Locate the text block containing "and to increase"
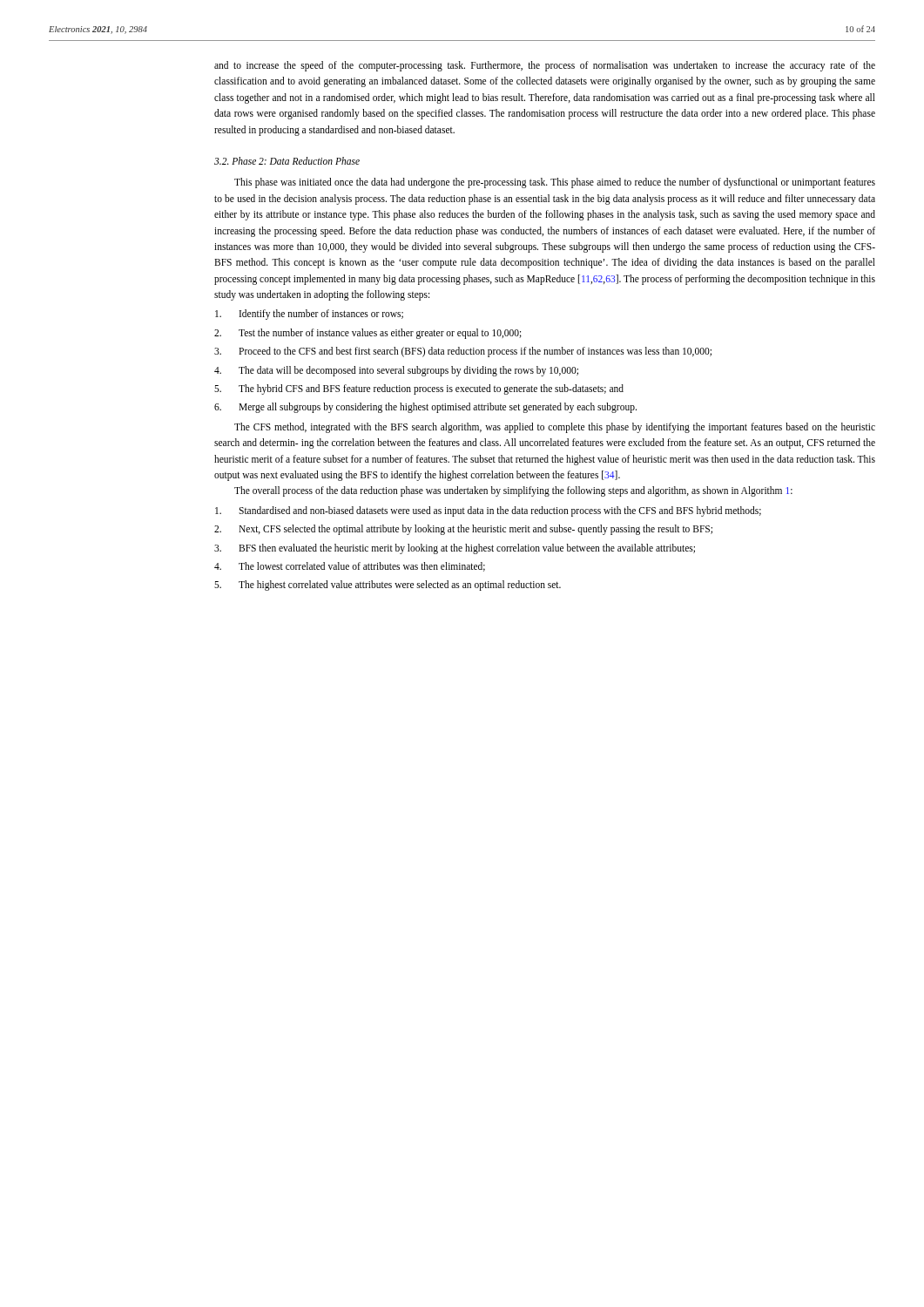This screenshot has height=1307, width=924. [x=545, y=97]
